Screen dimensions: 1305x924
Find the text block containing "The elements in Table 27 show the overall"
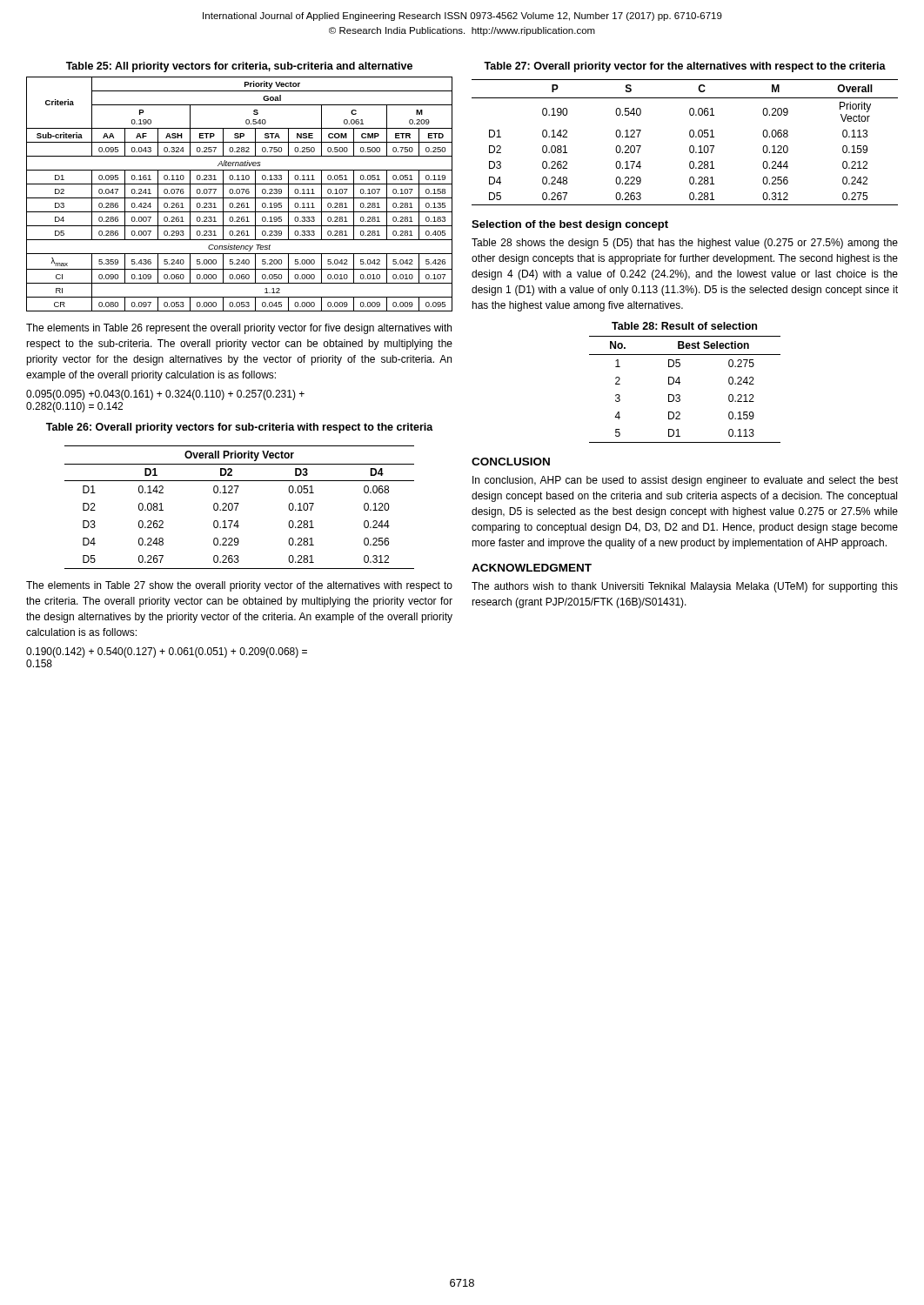tap(239, 609)
